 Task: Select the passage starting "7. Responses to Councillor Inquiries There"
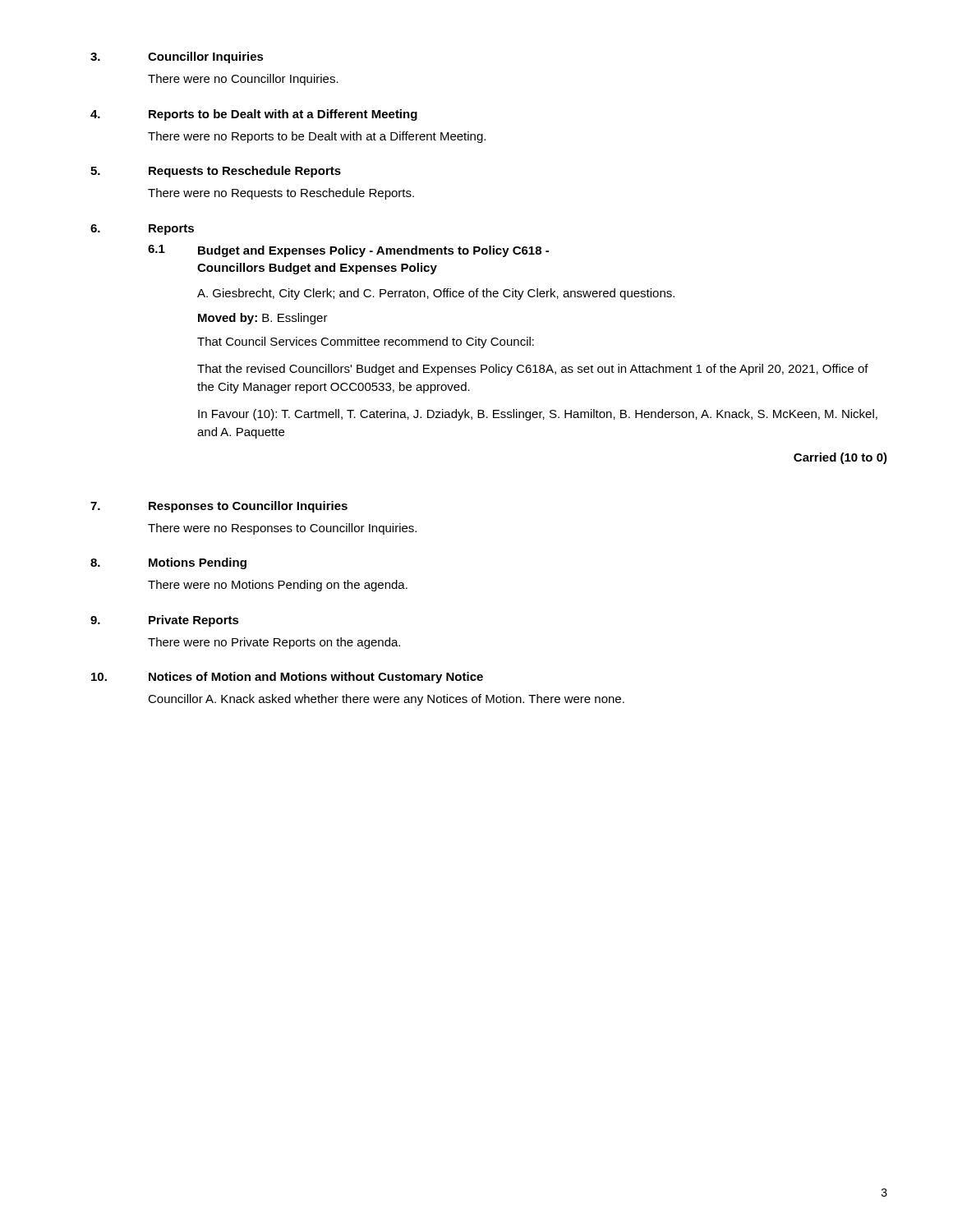pos(219,507)
